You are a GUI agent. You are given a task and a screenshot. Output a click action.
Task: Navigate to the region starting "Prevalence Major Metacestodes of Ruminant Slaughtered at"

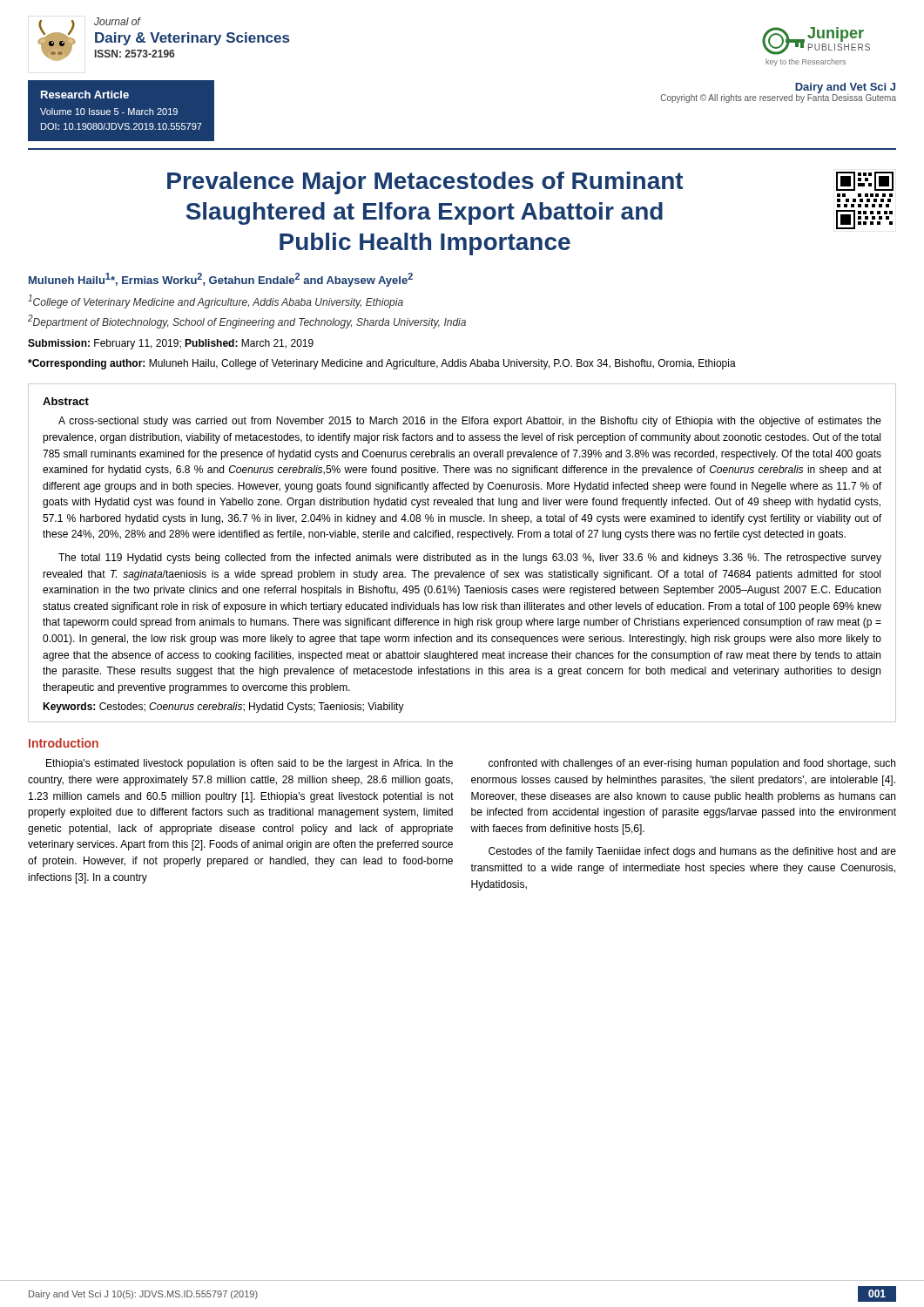(425, 211)
